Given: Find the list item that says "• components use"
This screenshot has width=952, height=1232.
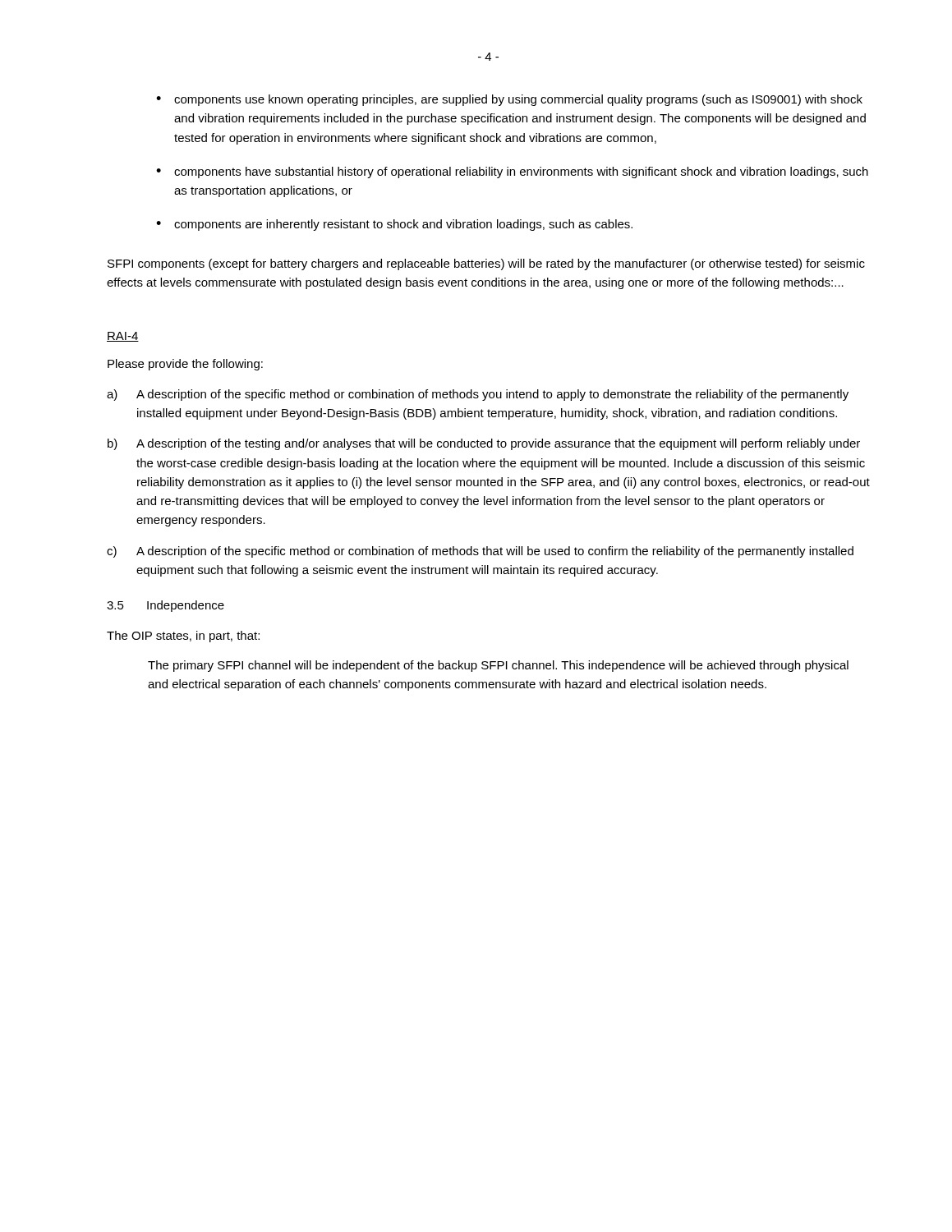Looking at the screenshot, I should click(x=513, y=118).
